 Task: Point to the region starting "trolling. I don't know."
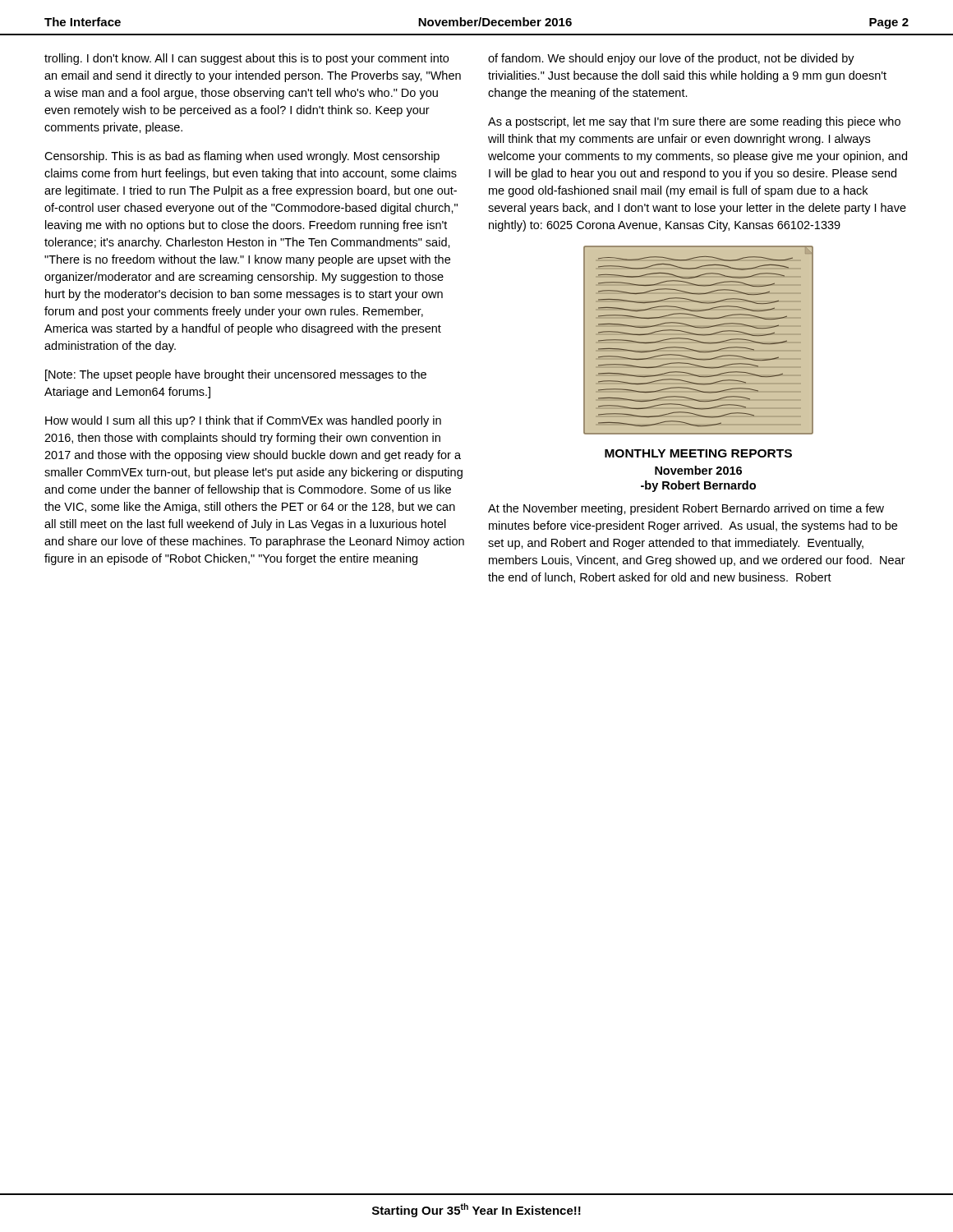(x=253, y=93)
